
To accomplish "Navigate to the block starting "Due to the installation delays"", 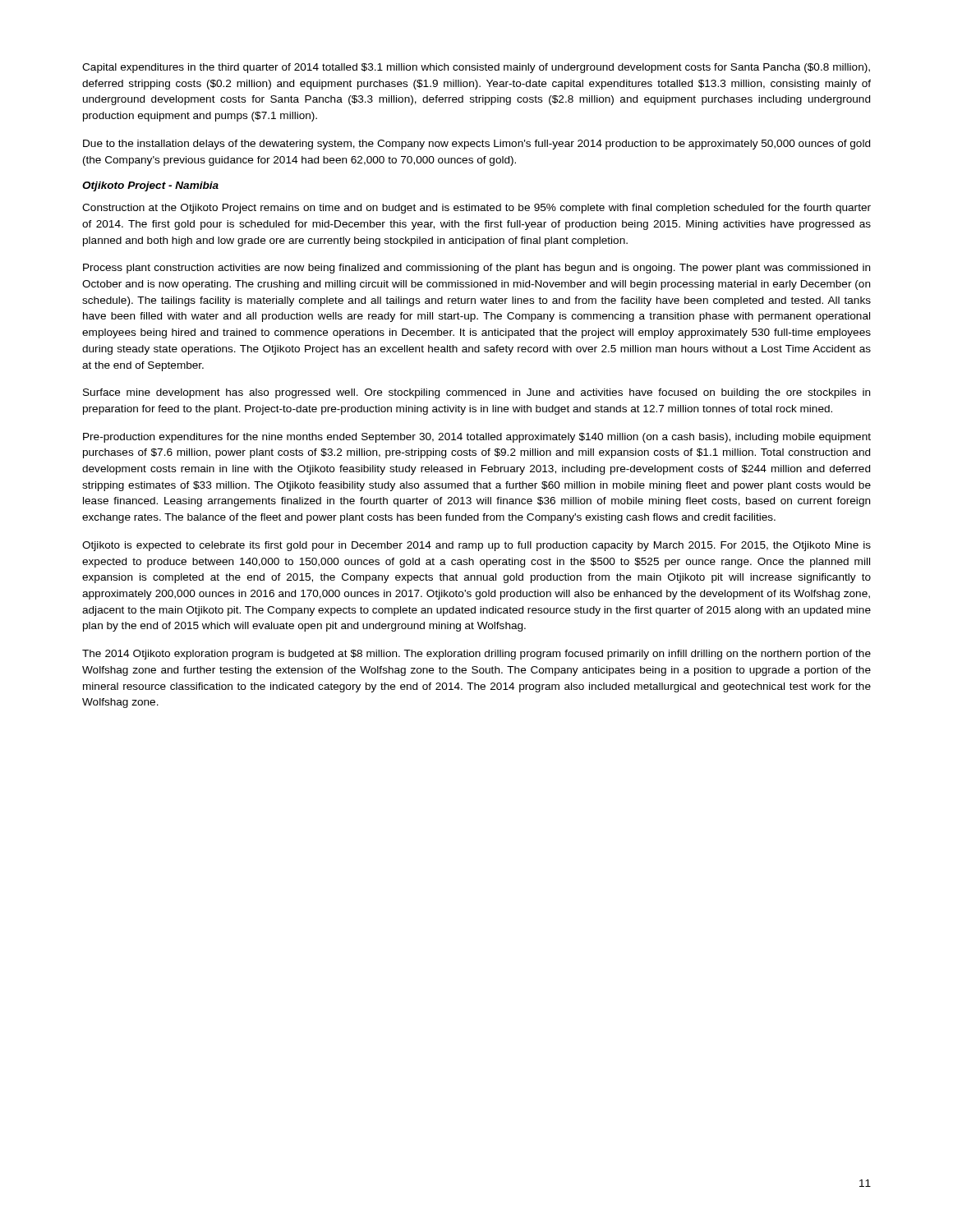I will [x=476, y=151].
